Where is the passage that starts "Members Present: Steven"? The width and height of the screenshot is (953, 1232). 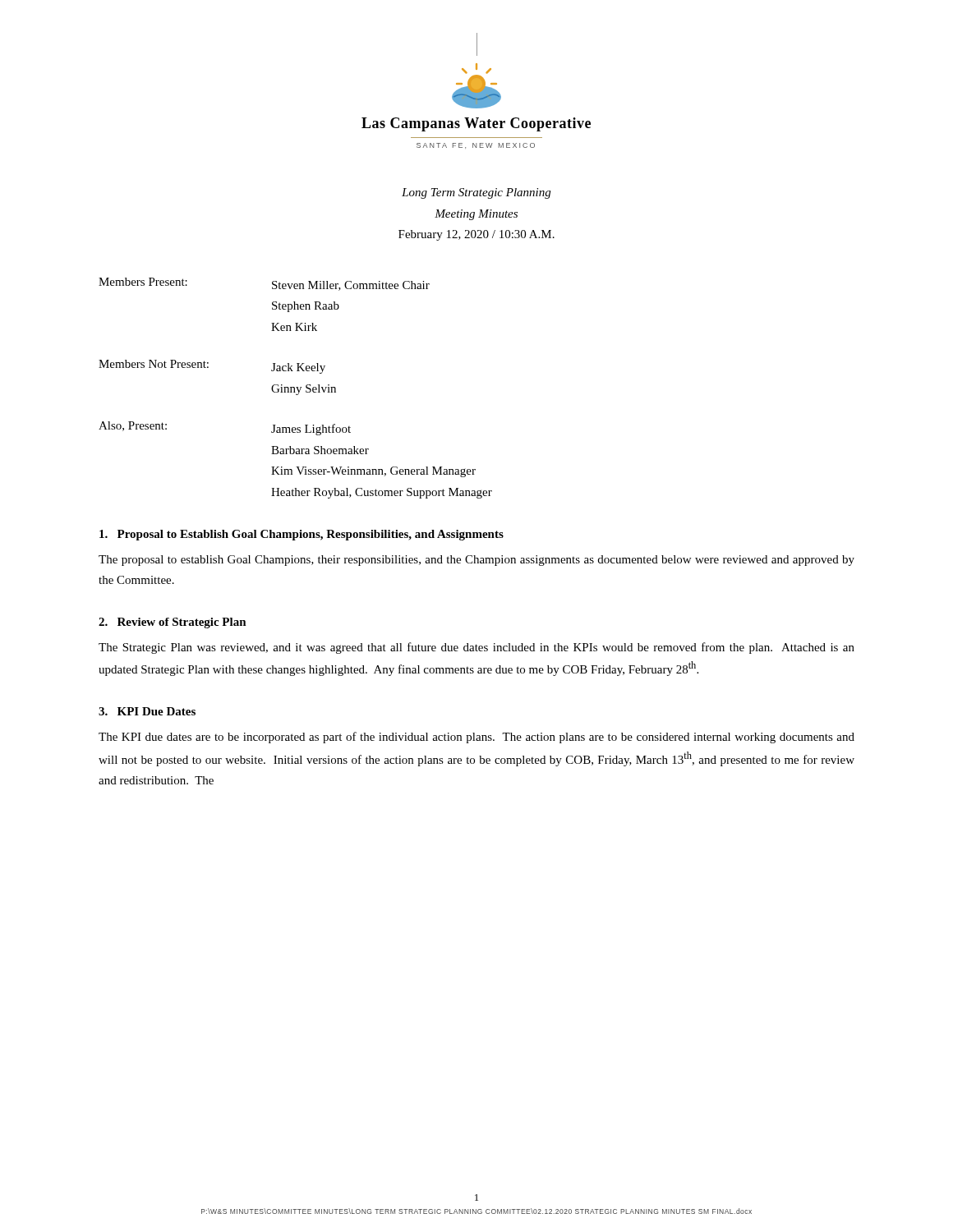click(264, 306)
